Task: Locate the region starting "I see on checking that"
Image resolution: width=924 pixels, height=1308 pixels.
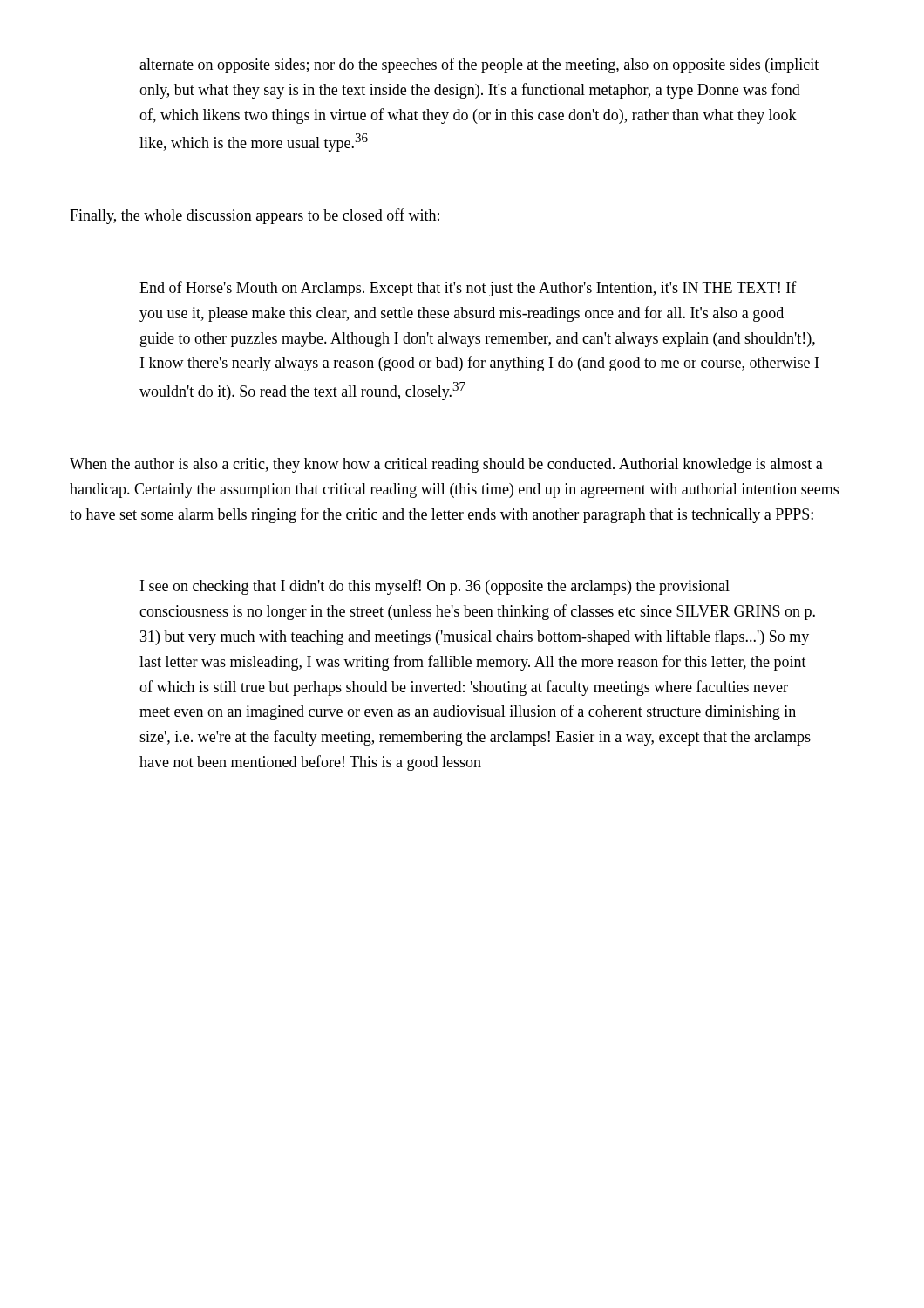Action: [479, 675]
